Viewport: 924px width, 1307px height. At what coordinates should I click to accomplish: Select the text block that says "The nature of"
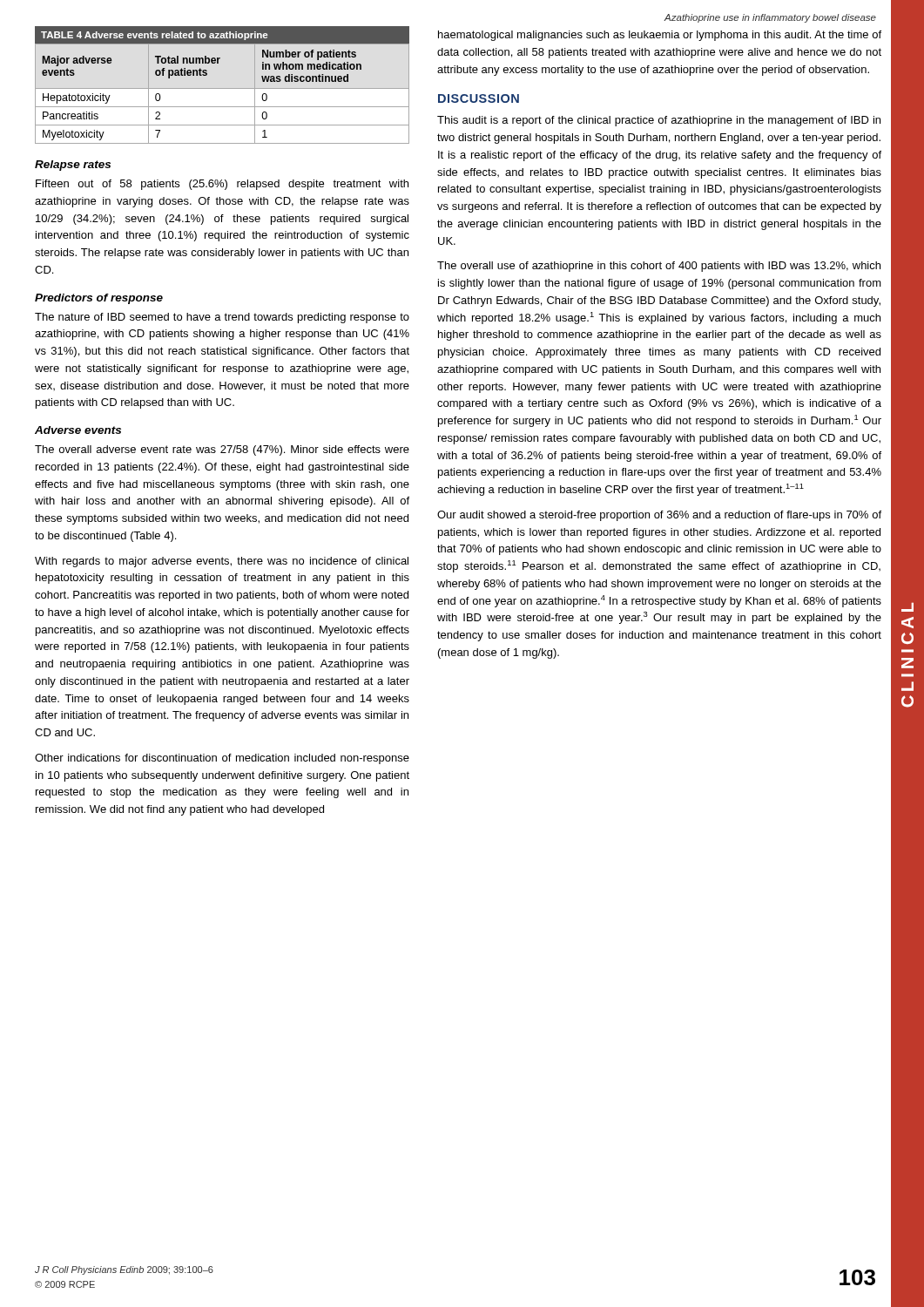pyautogui.click(x=222, y=359)
